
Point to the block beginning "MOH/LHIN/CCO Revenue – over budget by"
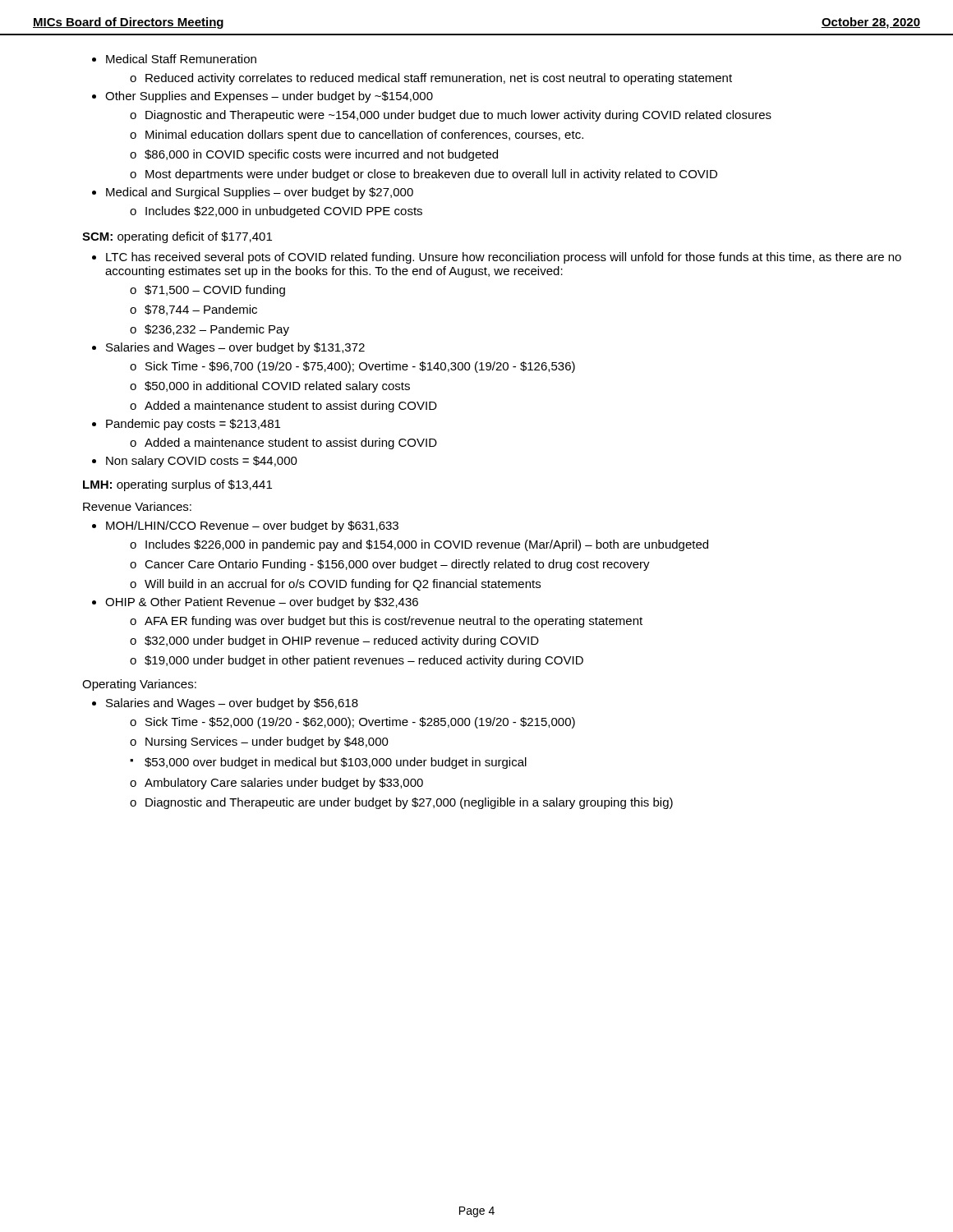coord(504,555)
